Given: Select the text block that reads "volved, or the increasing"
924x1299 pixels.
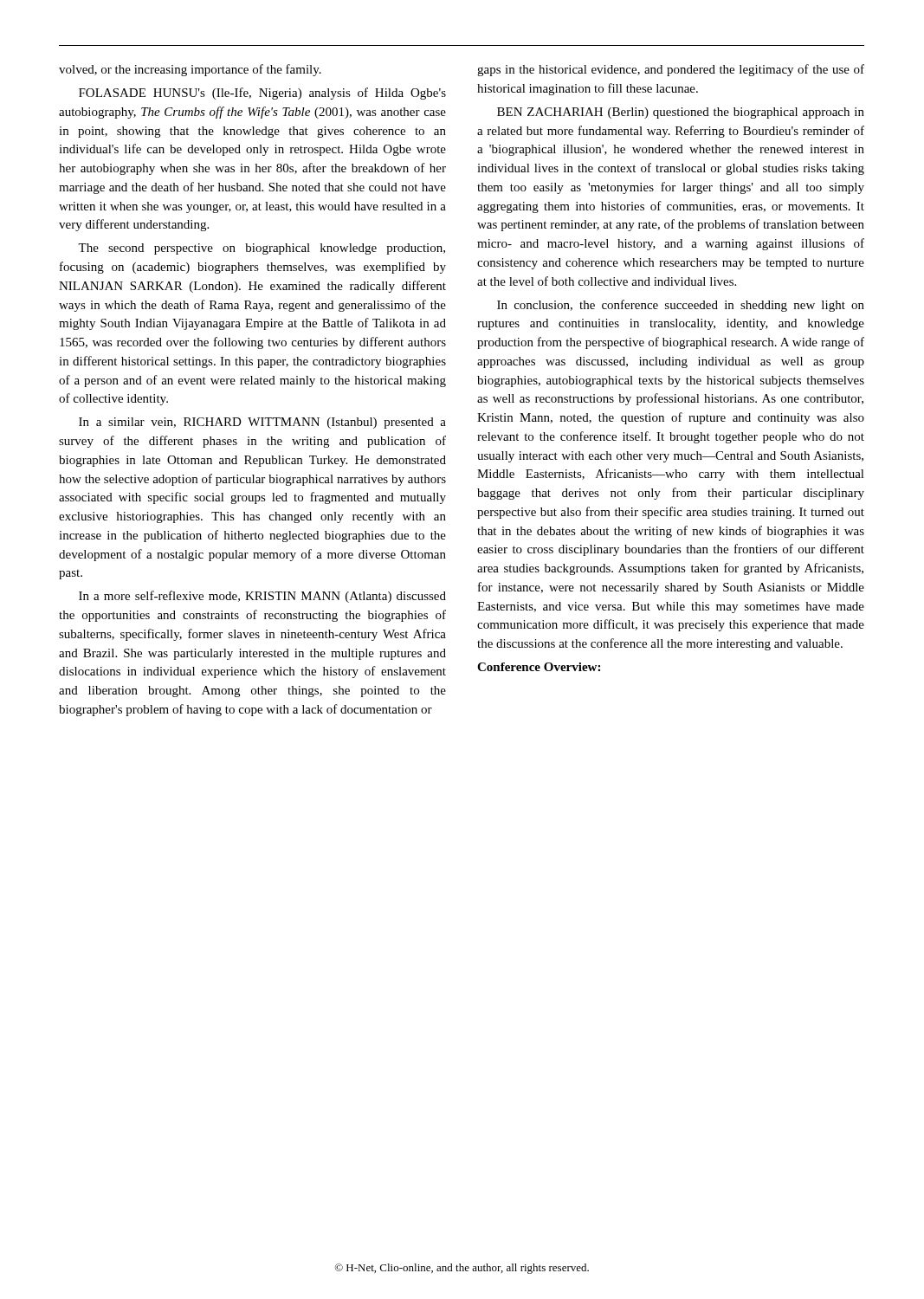Looking at the screenshot, I should tap(252, 390).
